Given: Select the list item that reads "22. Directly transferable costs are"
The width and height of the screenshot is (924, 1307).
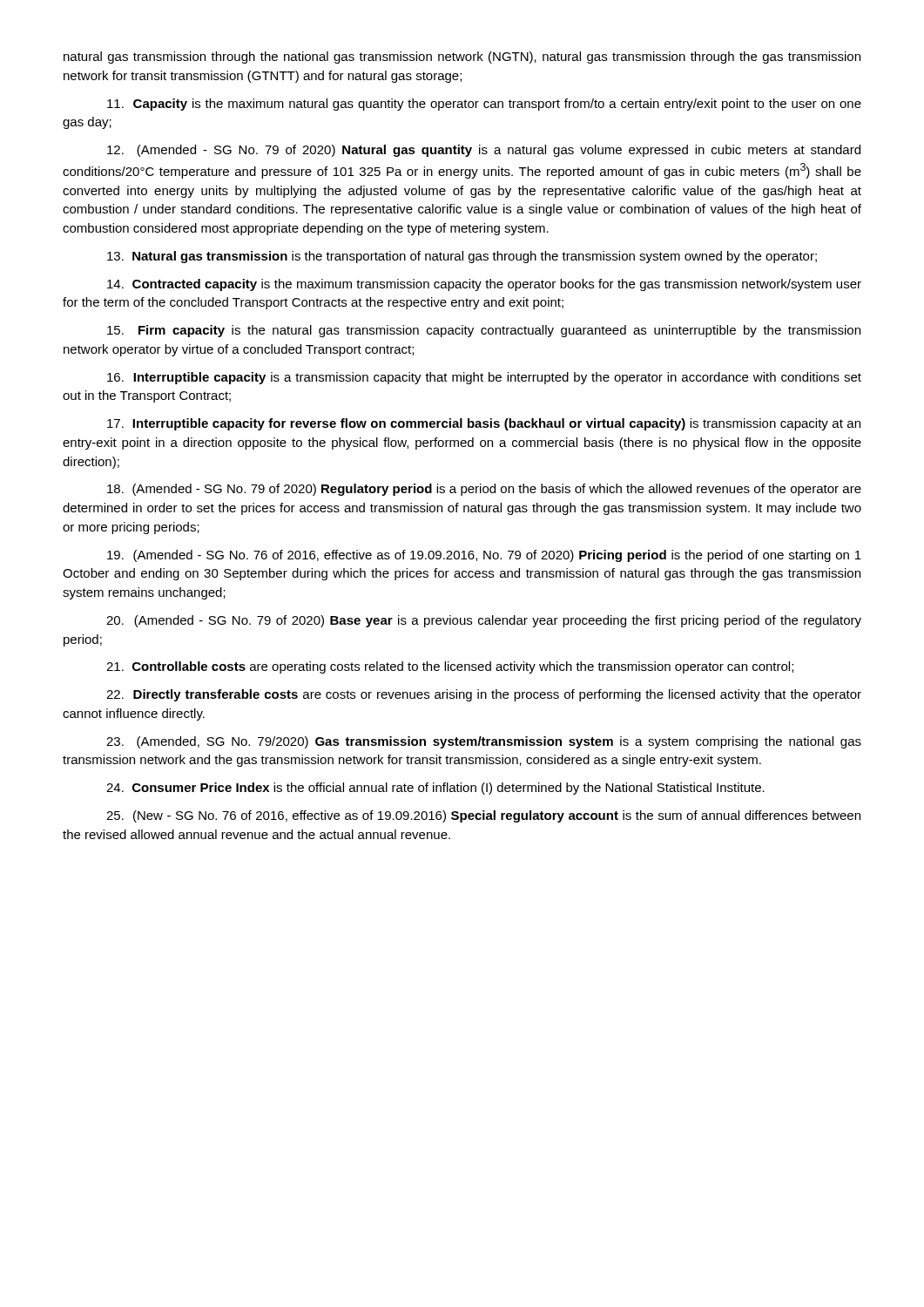Looking at the screenshot, I should coord(462,704).
